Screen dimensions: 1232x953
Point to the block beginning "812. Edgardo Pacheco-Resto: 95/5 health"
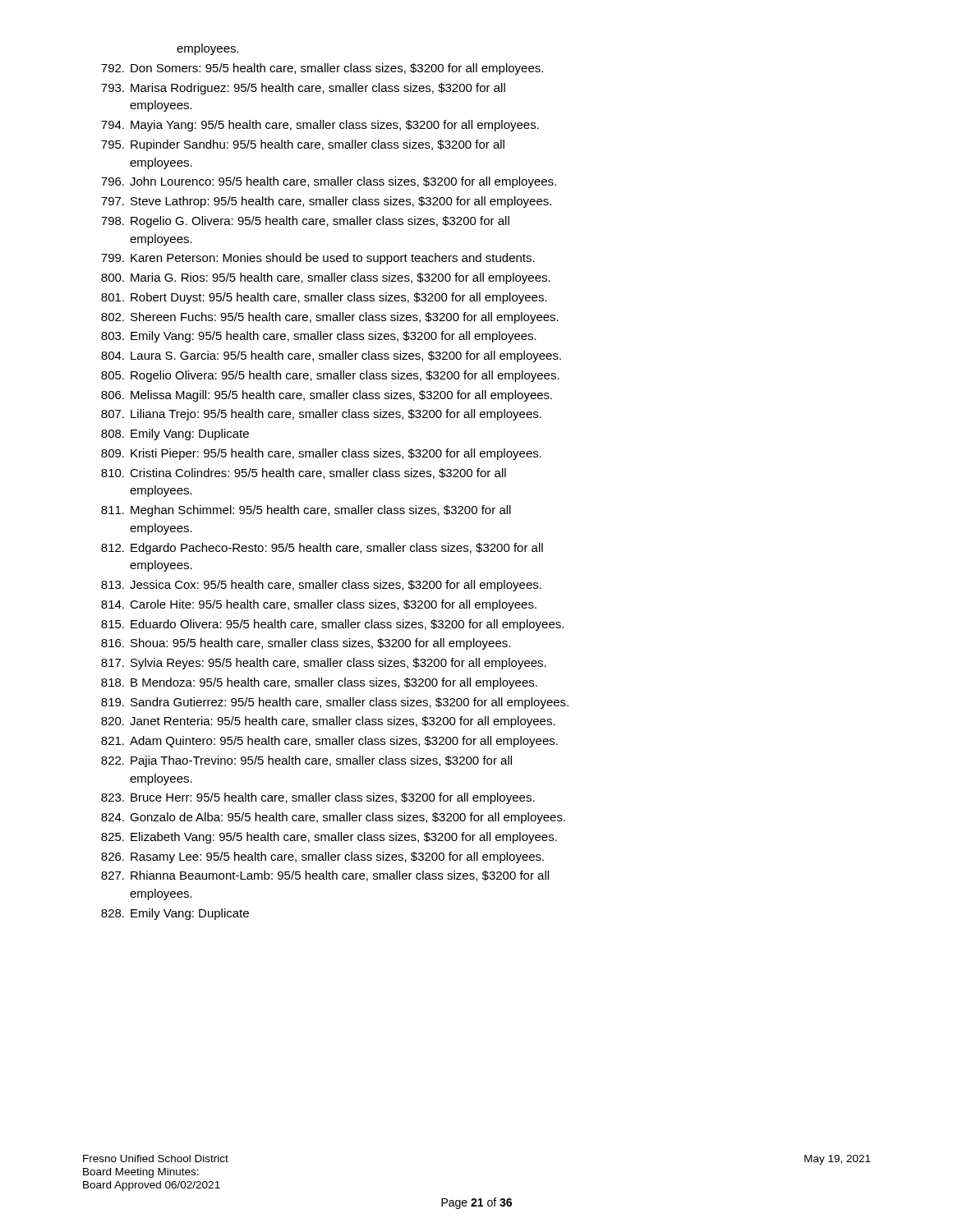tap(476, 556)
